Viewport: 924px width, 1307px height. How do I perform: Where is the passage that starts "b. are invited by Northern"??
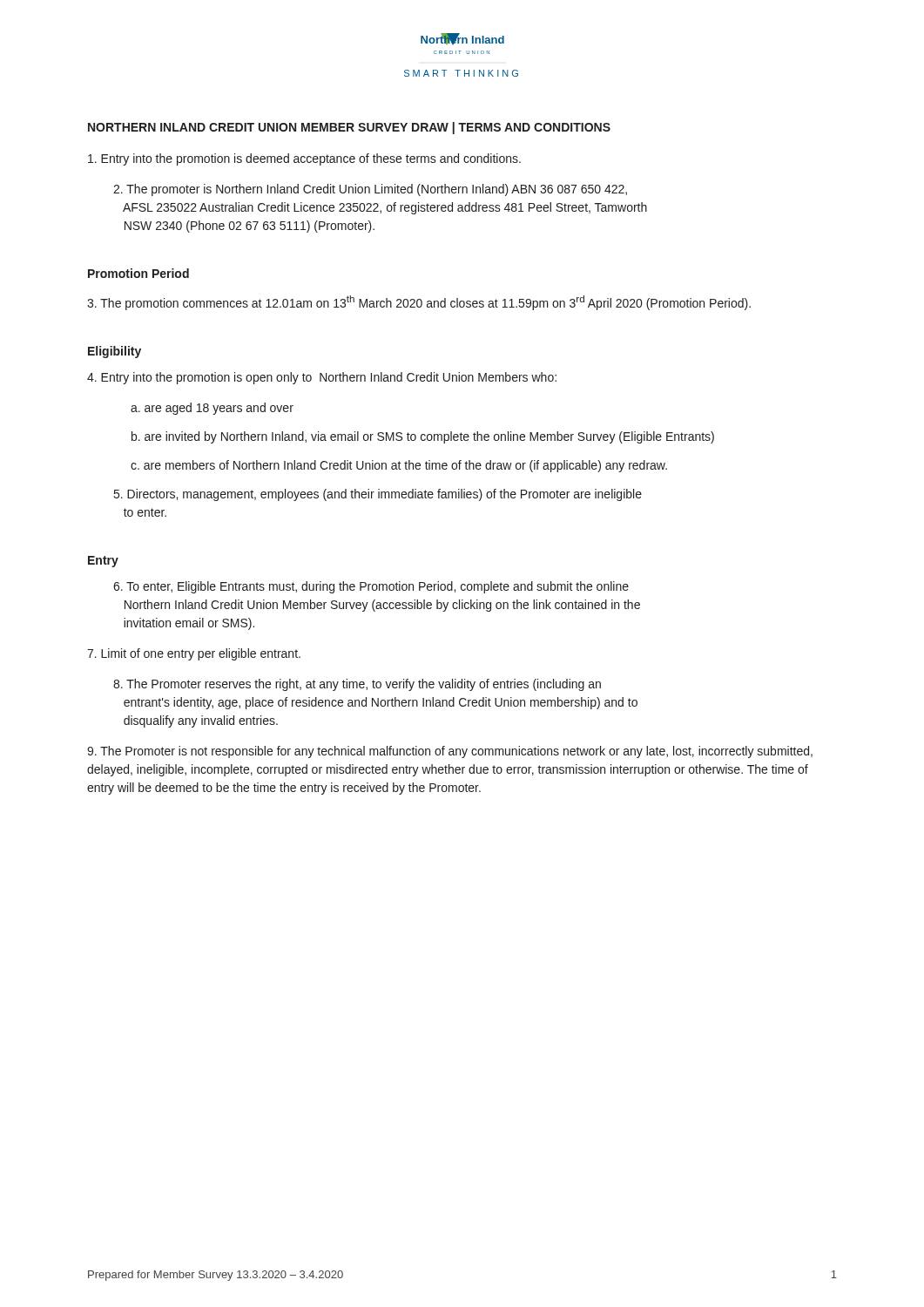click(423, 436)
